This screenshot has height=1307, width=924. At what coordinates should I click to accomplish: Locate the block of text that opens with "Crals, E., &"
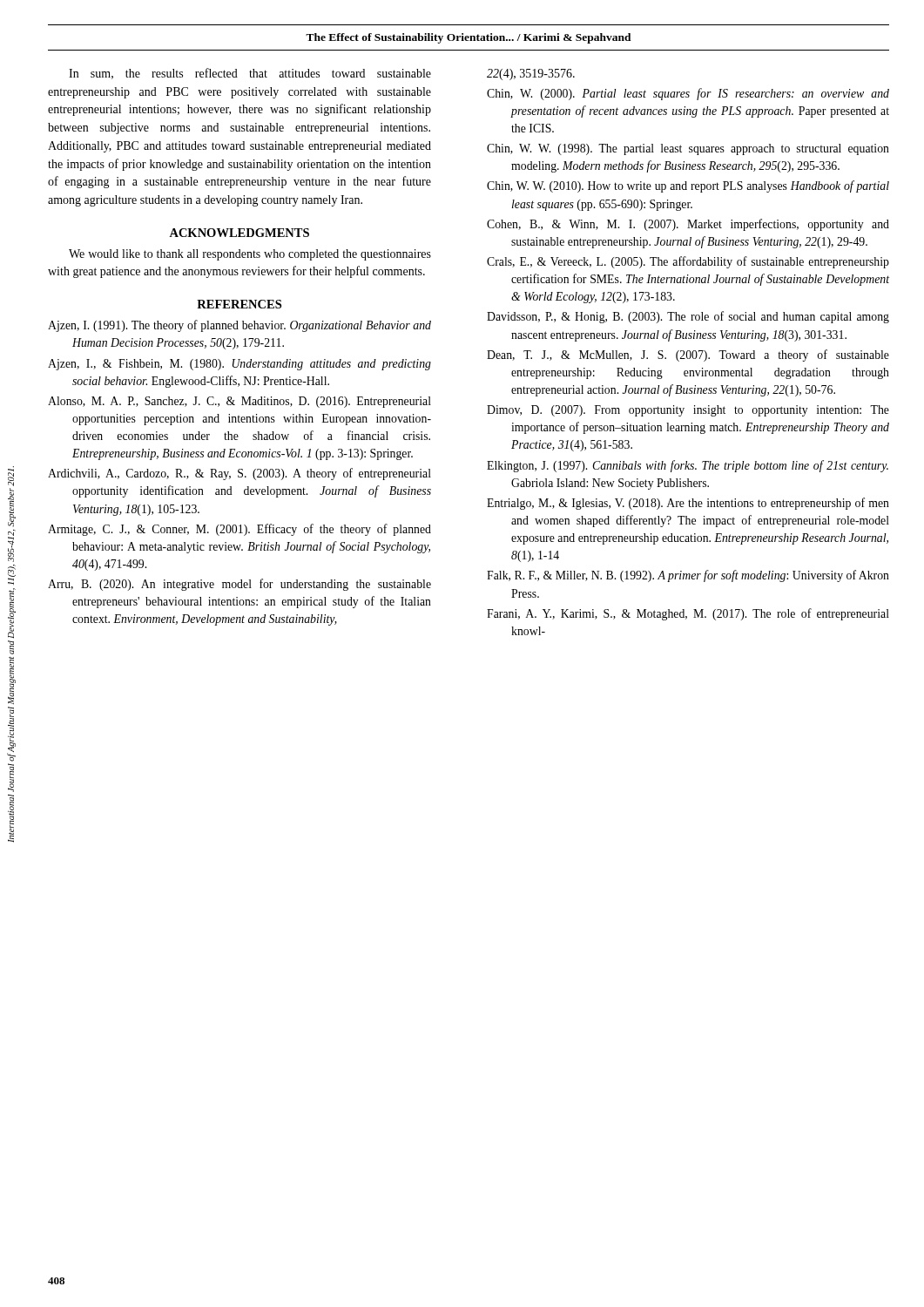[x=688, y=279]
